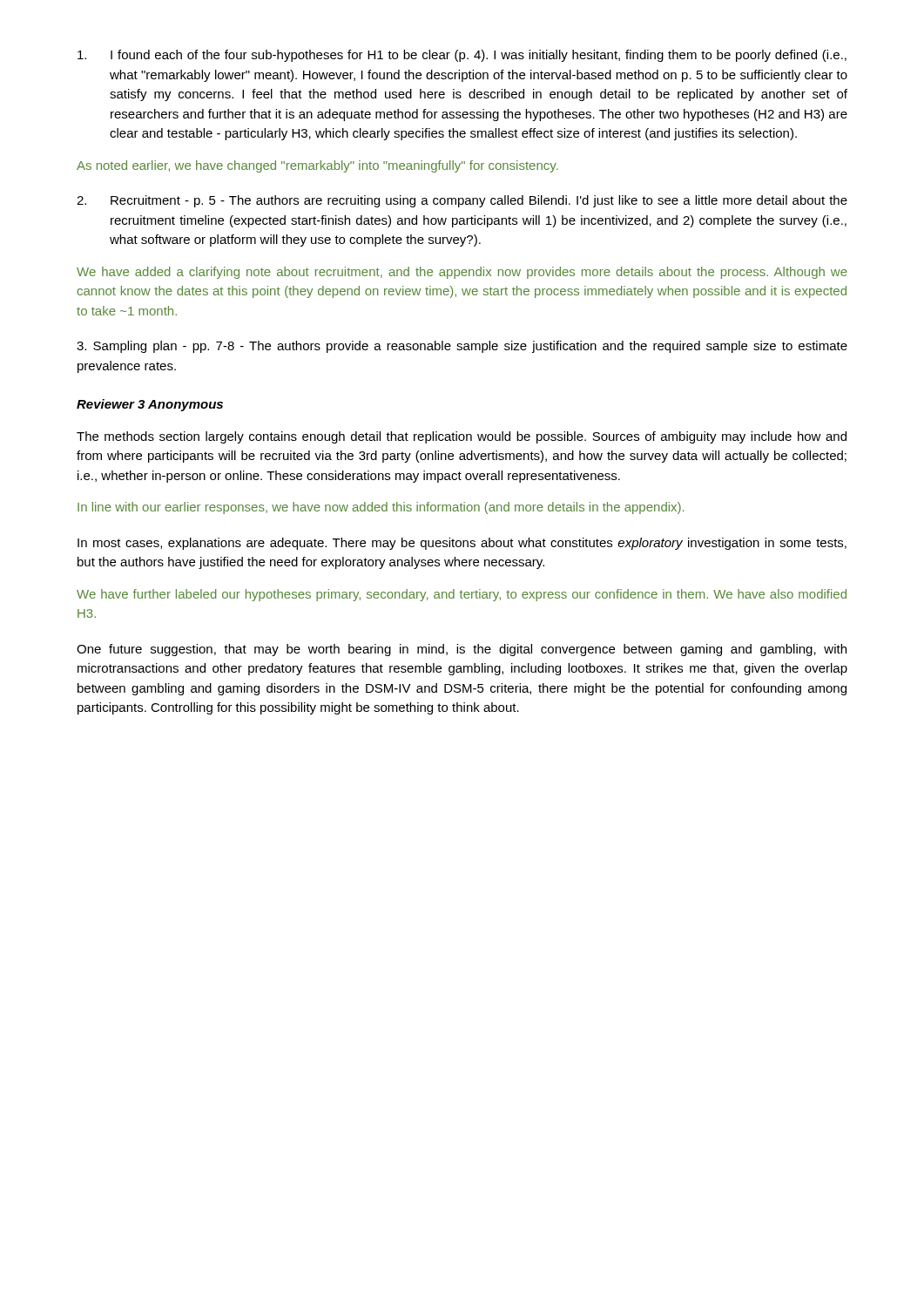Point to the passage starting "Sampling plan - pp. 7-8"
The width and height of the screenshot is (924, 1307).
tap(462, 355)
